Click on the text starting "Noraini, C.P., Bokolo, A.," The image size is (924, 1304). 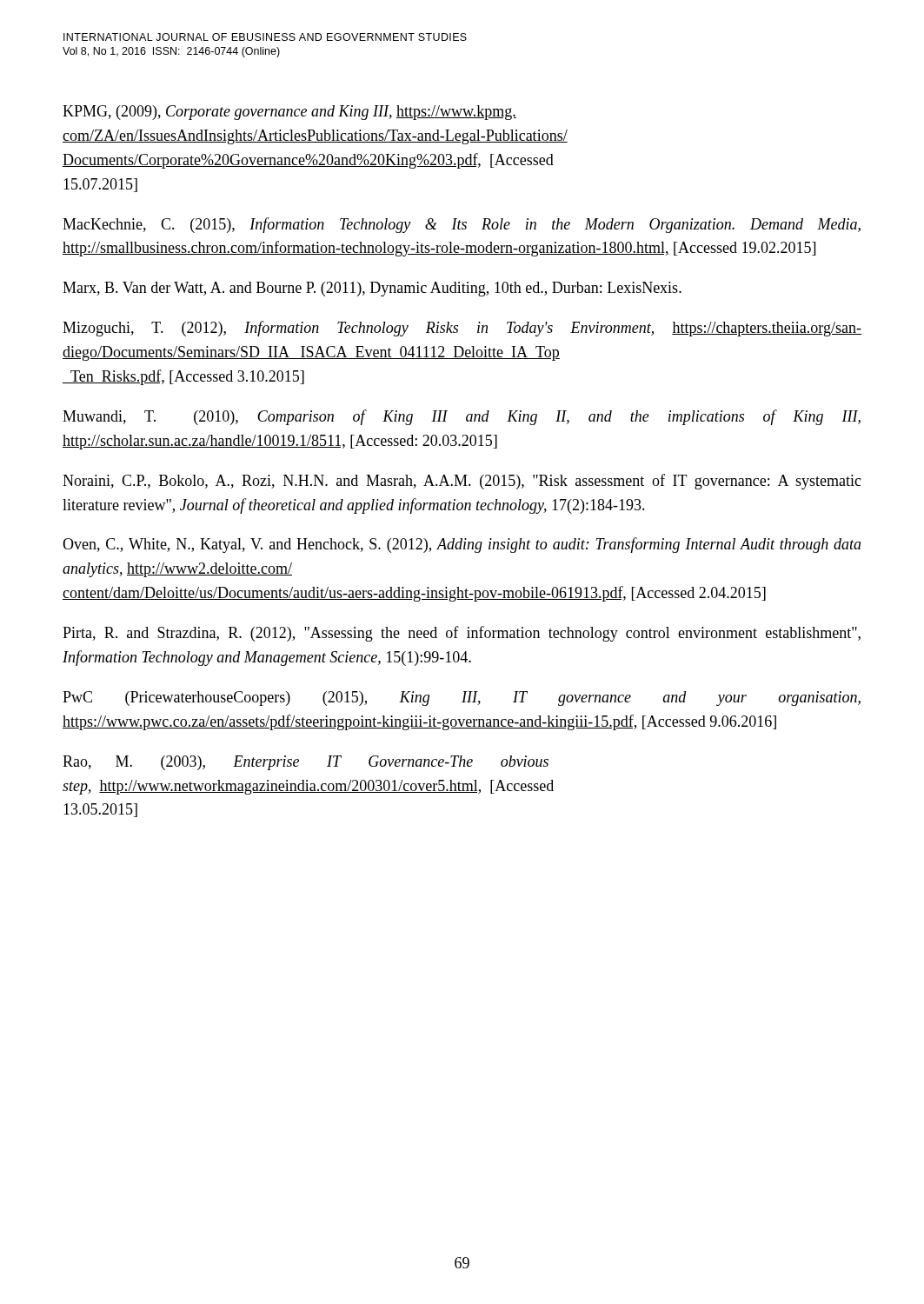coord(462,493)
